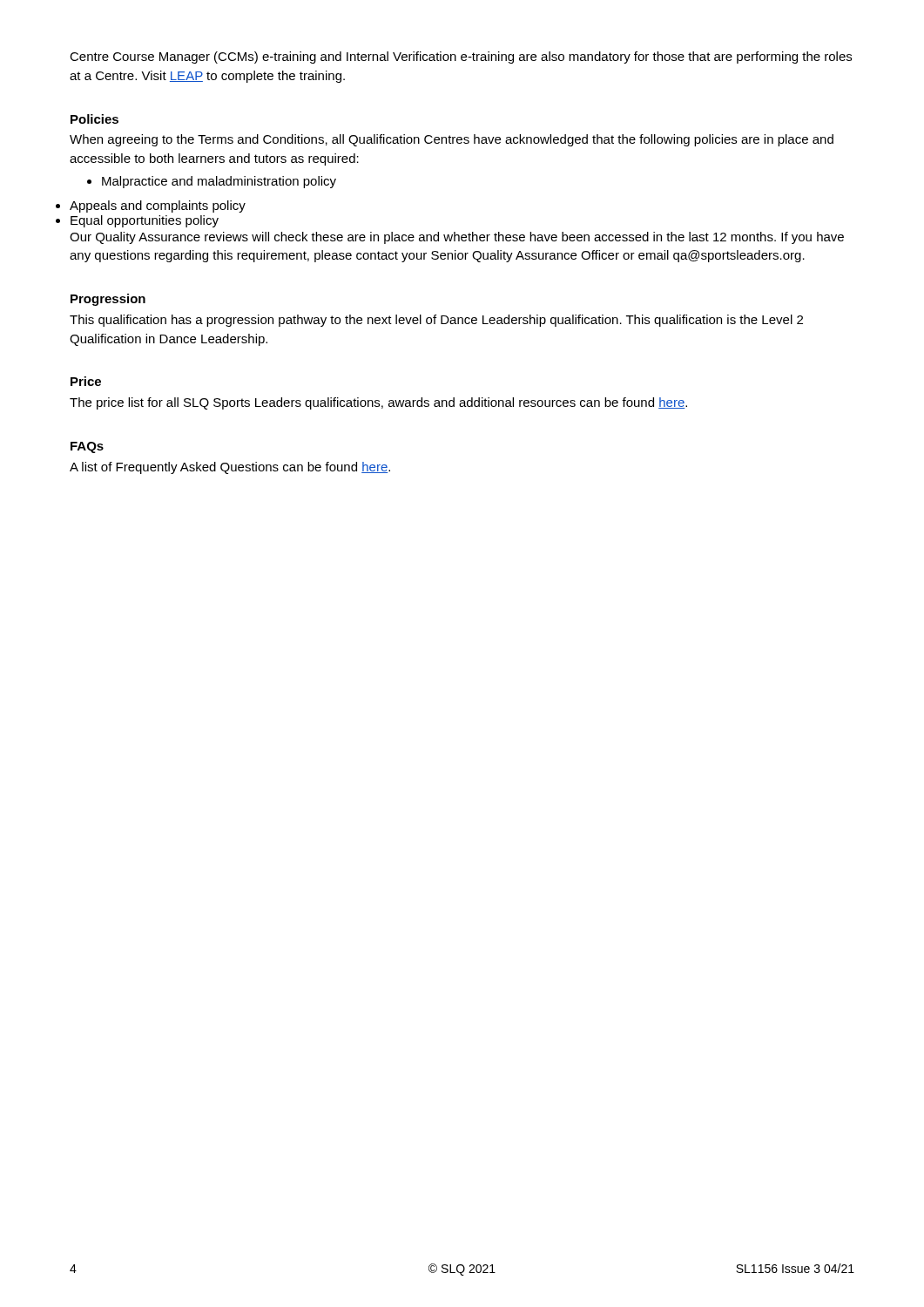Find the element starting "When agreeing to the"
This screenshot has width=924, height=1307.
pyautogui.click(x=462, y=149)
